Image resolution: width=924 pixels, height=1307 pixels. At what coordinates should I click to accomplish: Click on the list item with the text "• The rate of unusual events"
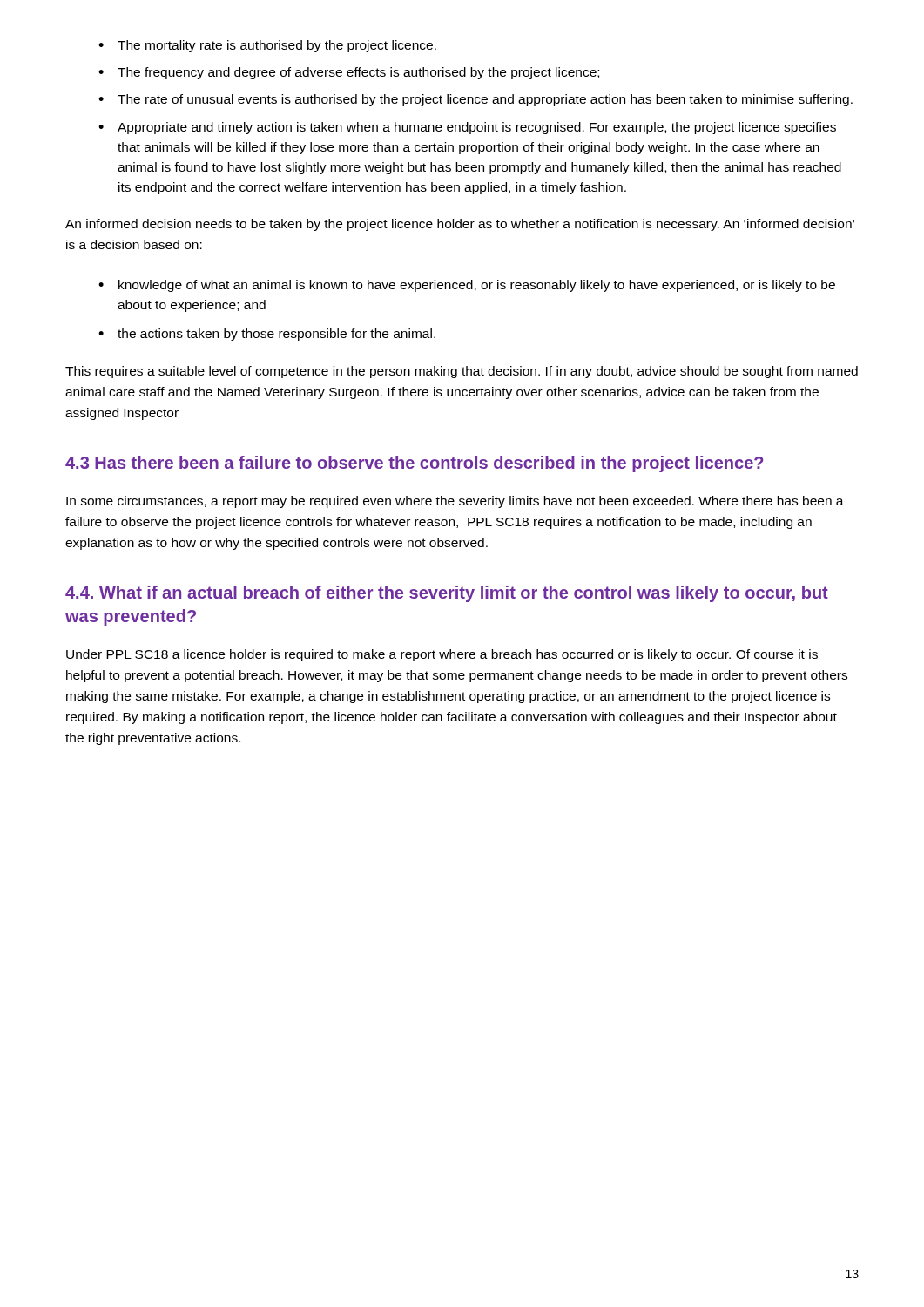(x=479, y=100)
